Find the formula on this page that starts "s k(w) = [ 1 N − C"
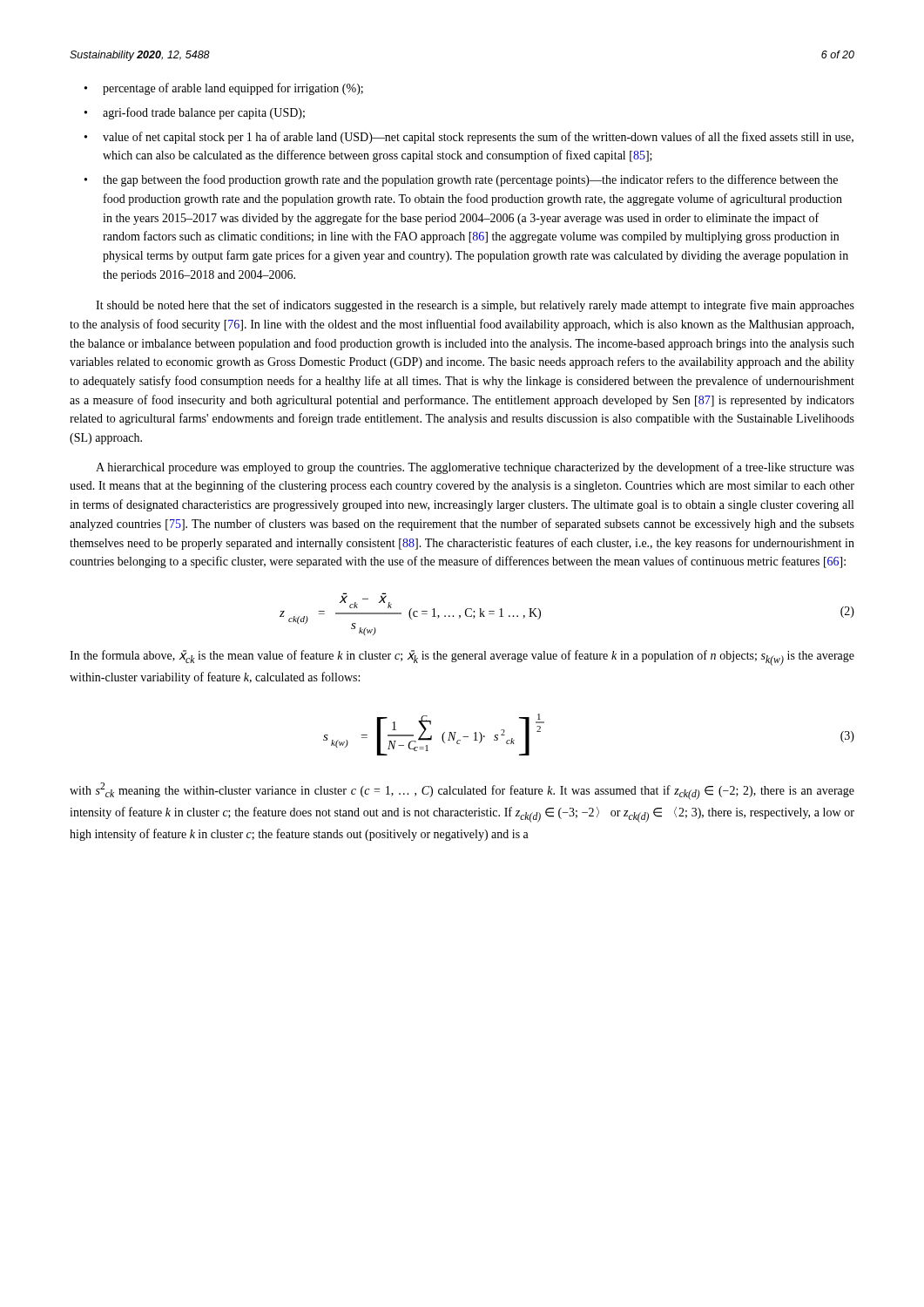 [x=405, y=735]
